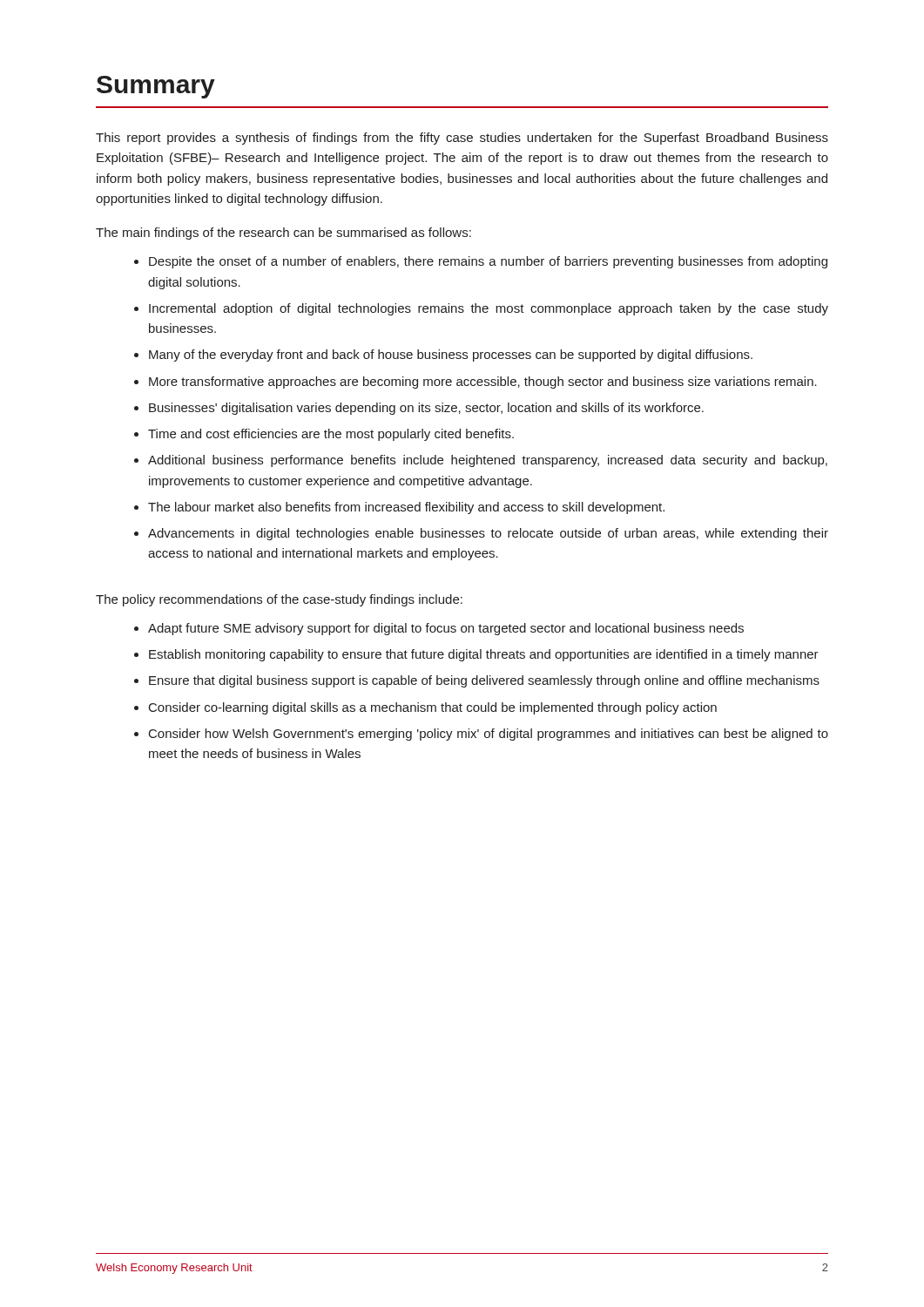Where is the passage that starts "The policy recommendations of"?
The width and height of the screenshot is (924, 1307).
pos(280,599)
